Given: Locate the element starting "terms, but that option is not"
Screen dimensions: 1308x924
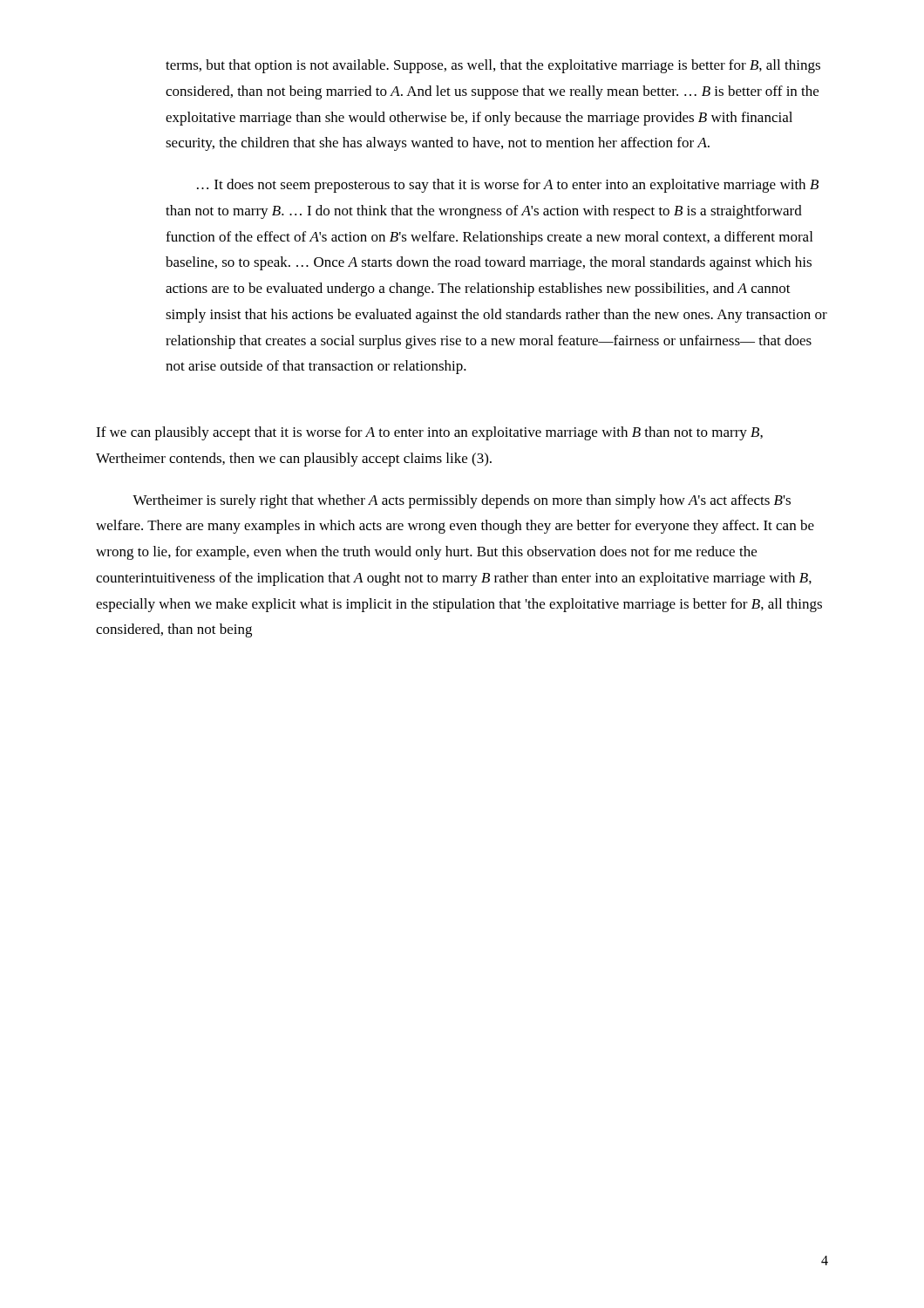Looking at the screenshot, I should 493,104.
